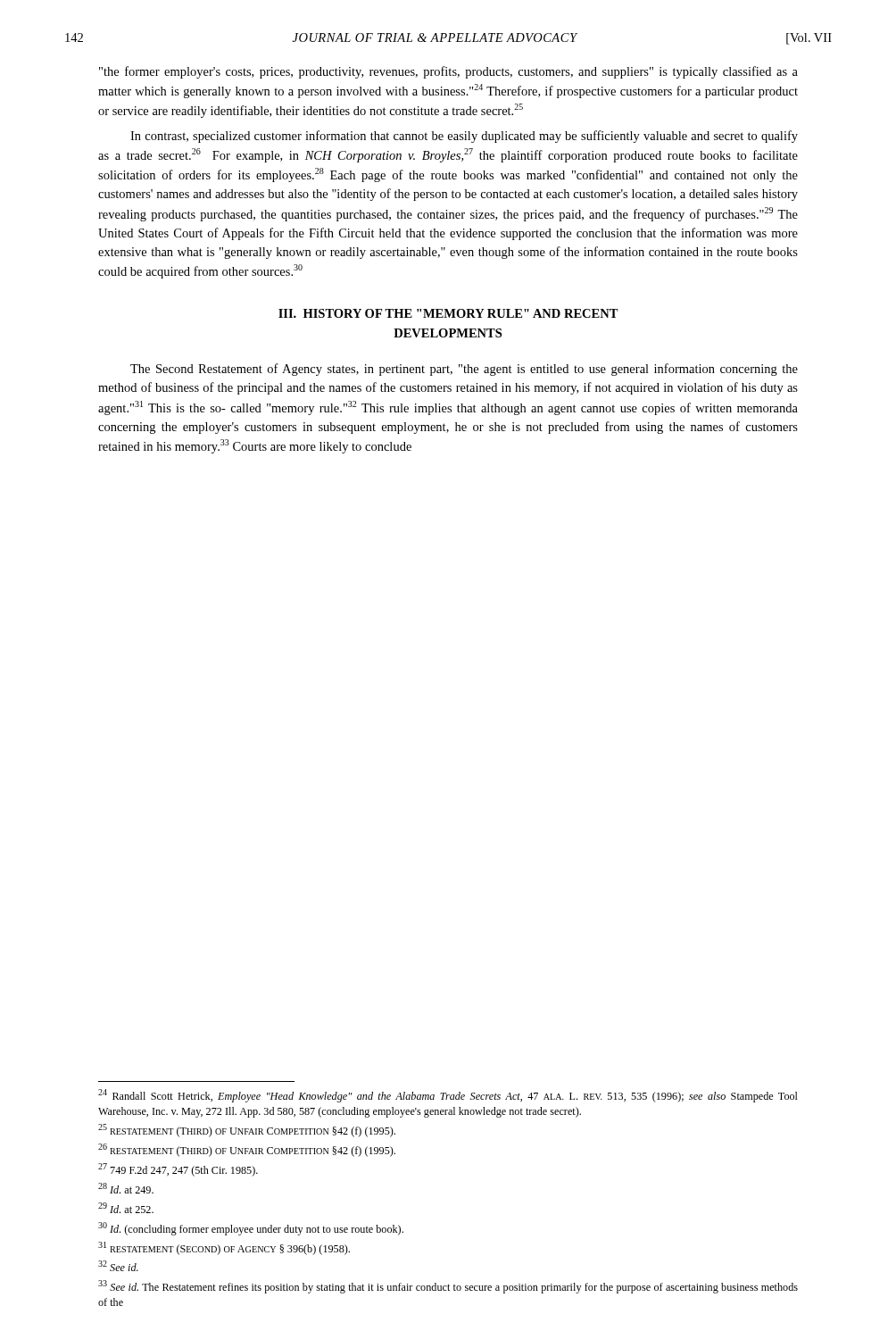
Task: Select the text starting "31 RESTATEMENT (SECOND) OF"
Action: coord(224,1247)
